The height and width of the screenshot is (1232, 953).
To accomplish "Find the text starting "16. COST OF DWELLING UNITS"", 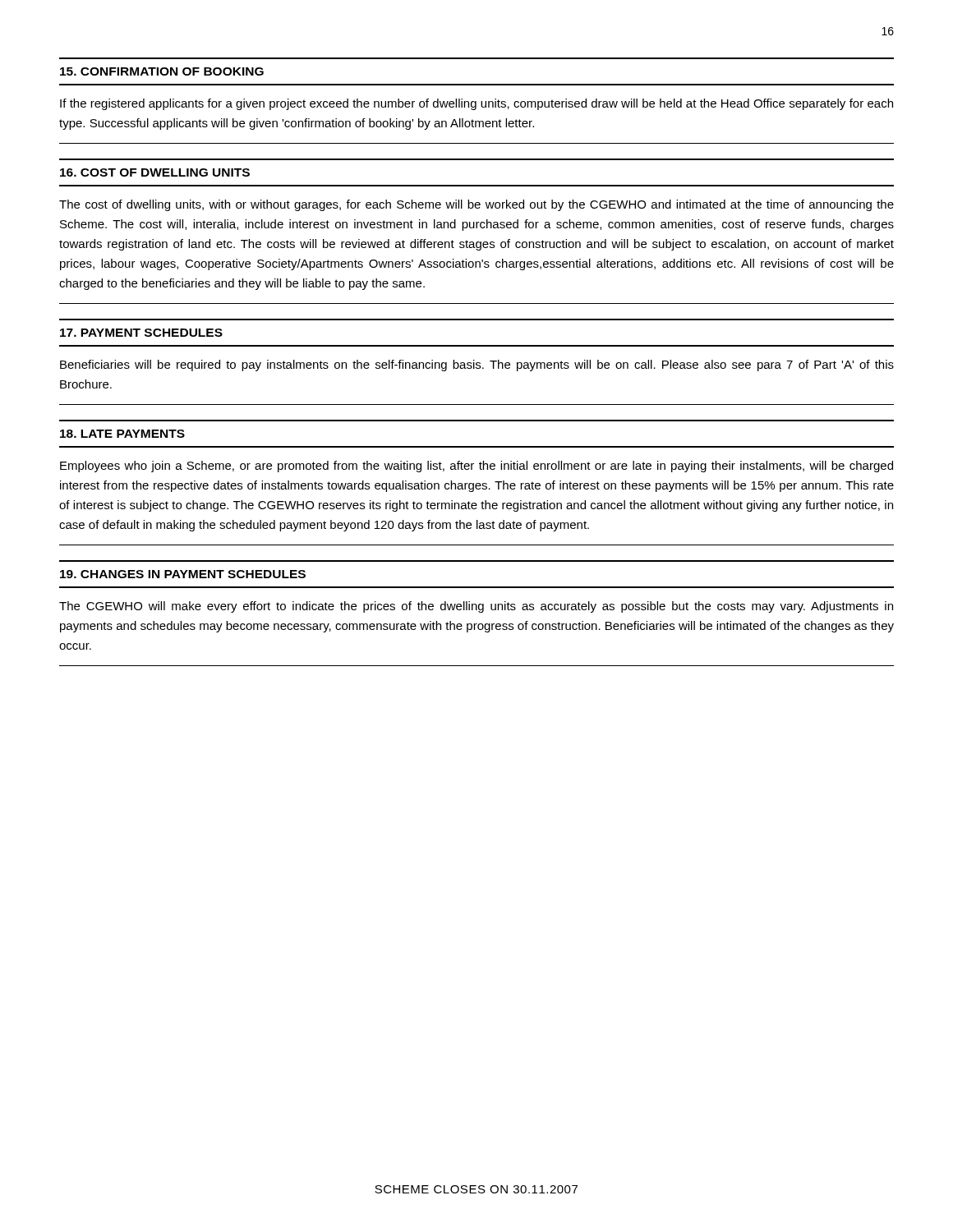I will (x=155, y=172).
